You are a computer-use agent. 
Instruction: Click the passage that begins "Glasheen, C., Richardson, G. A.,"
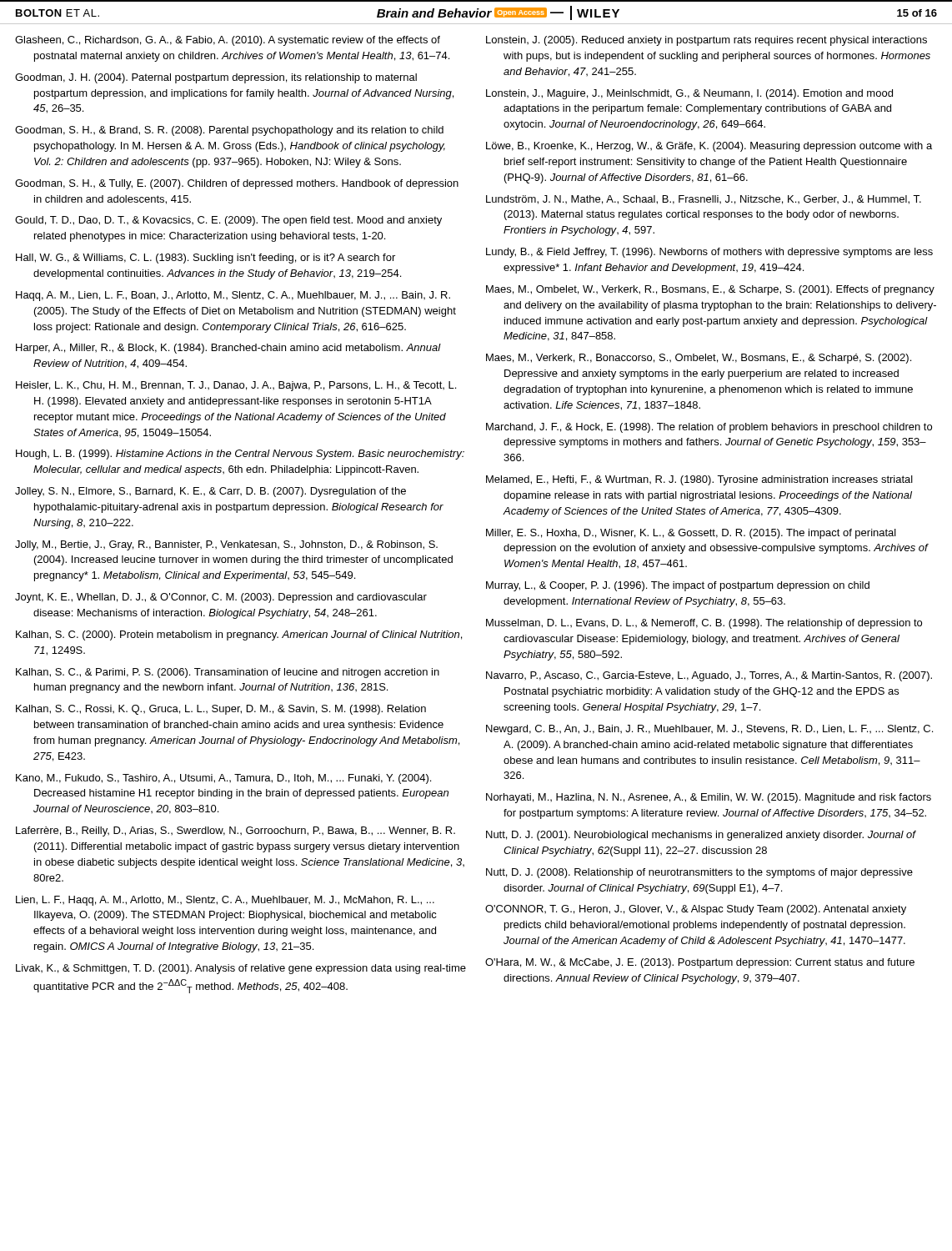pos(233,47)
